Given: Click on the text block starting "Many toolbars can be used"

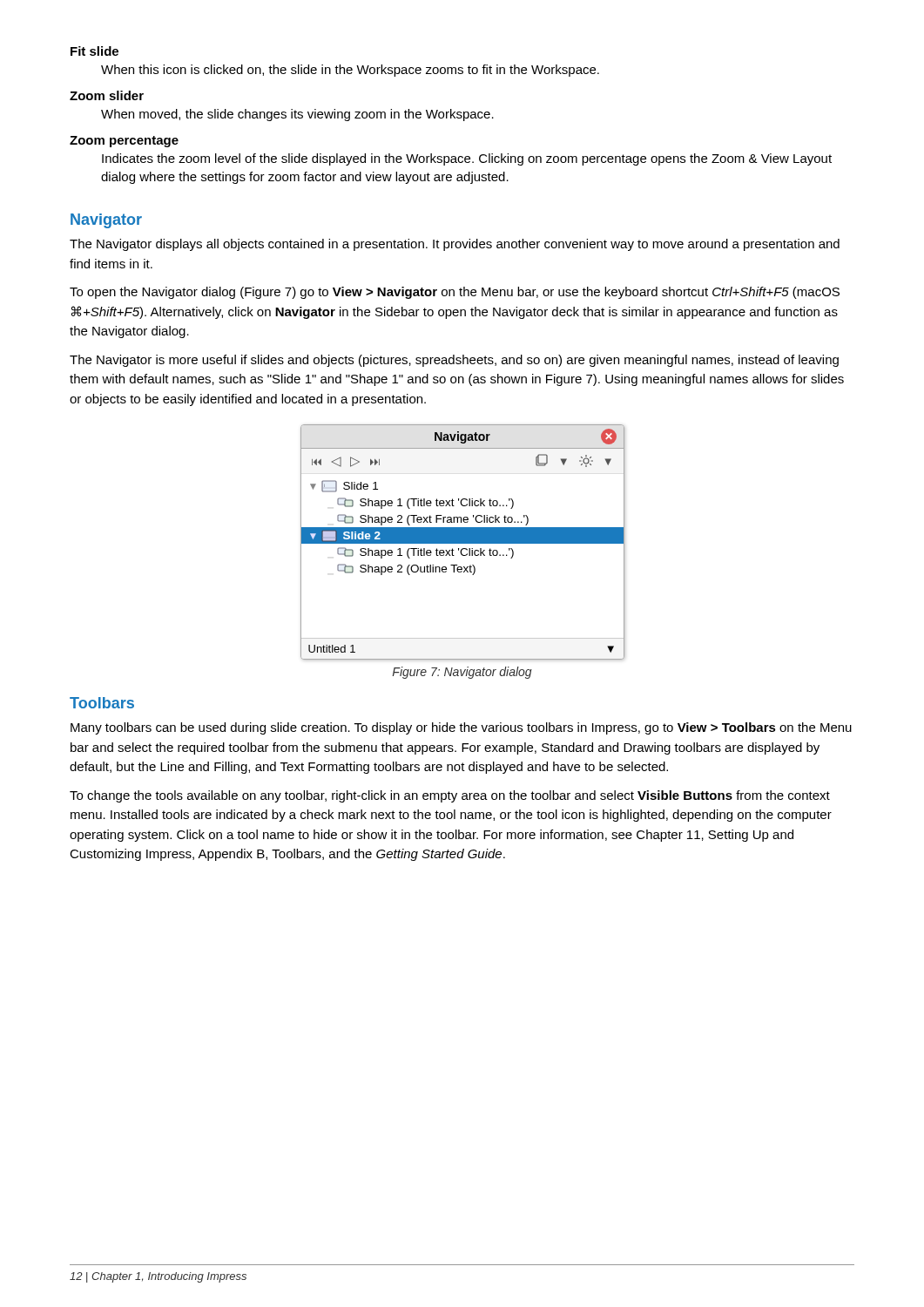Looking at the screenshot, I should (461, 747).
